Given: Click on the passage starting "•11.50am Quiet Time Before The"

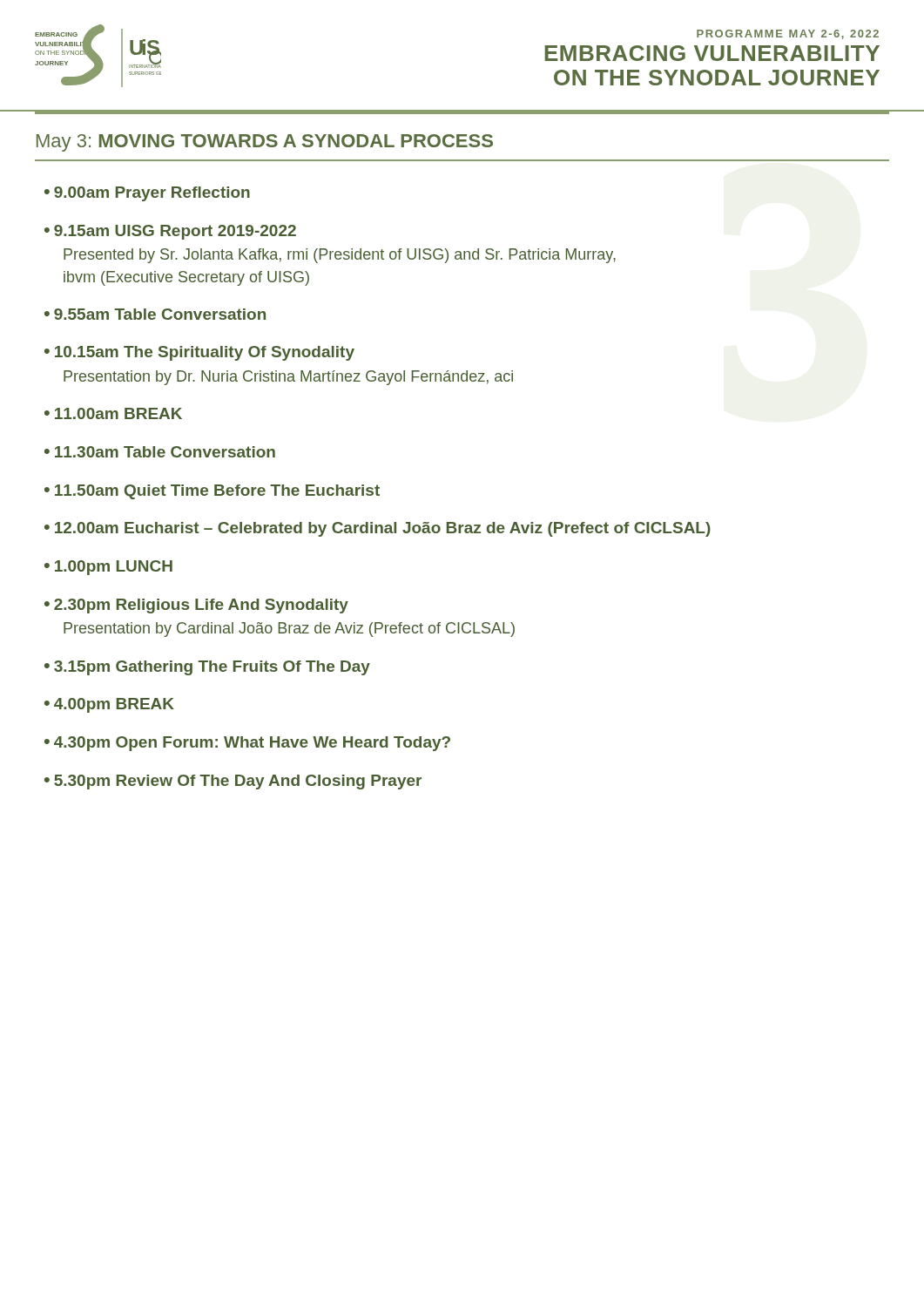Looking at the screenshot, I should coord(212,489).
